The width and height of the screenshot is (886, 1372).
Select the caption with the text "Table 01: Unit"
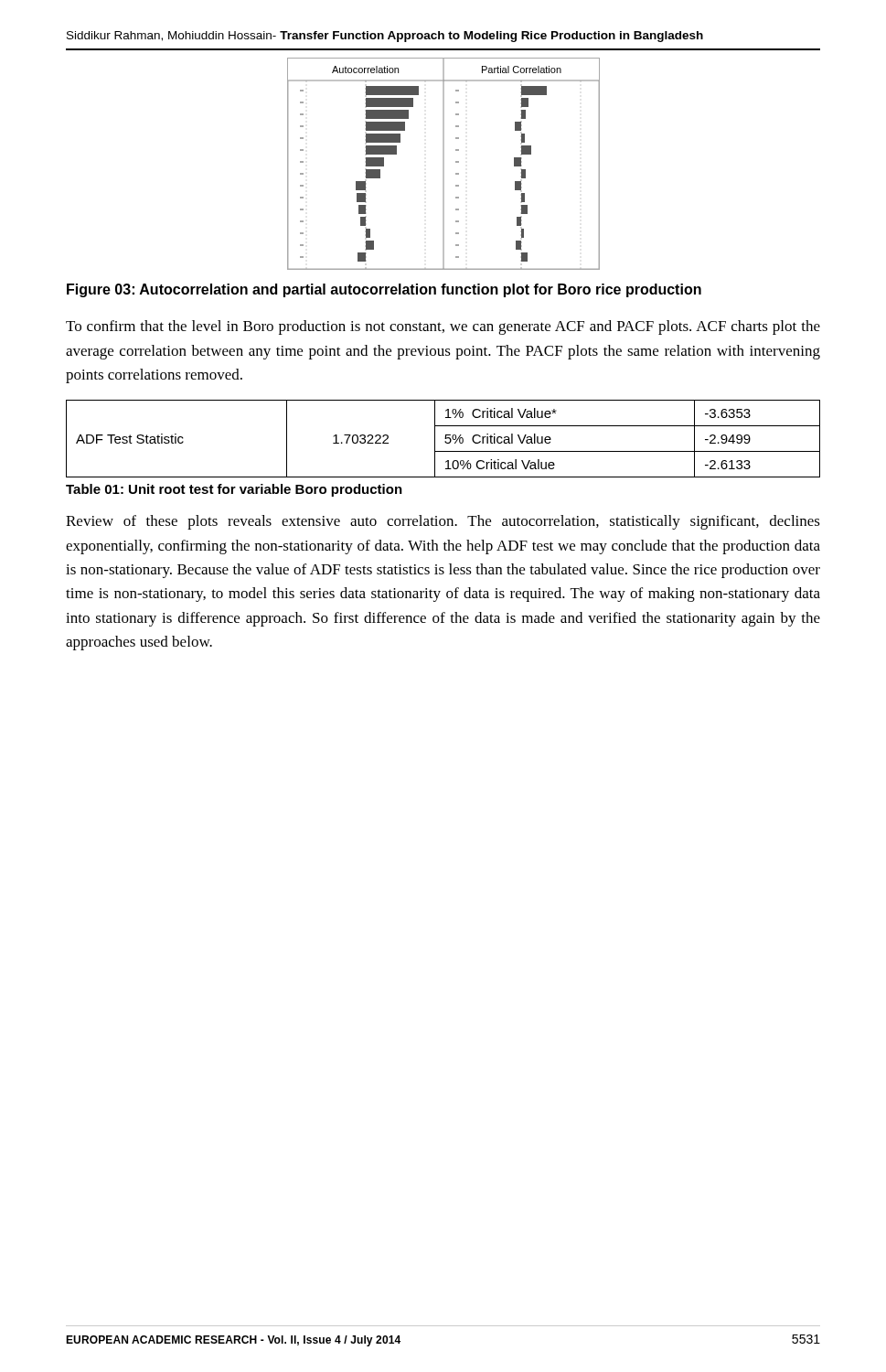pyautogui.click(x=234, y=489)
